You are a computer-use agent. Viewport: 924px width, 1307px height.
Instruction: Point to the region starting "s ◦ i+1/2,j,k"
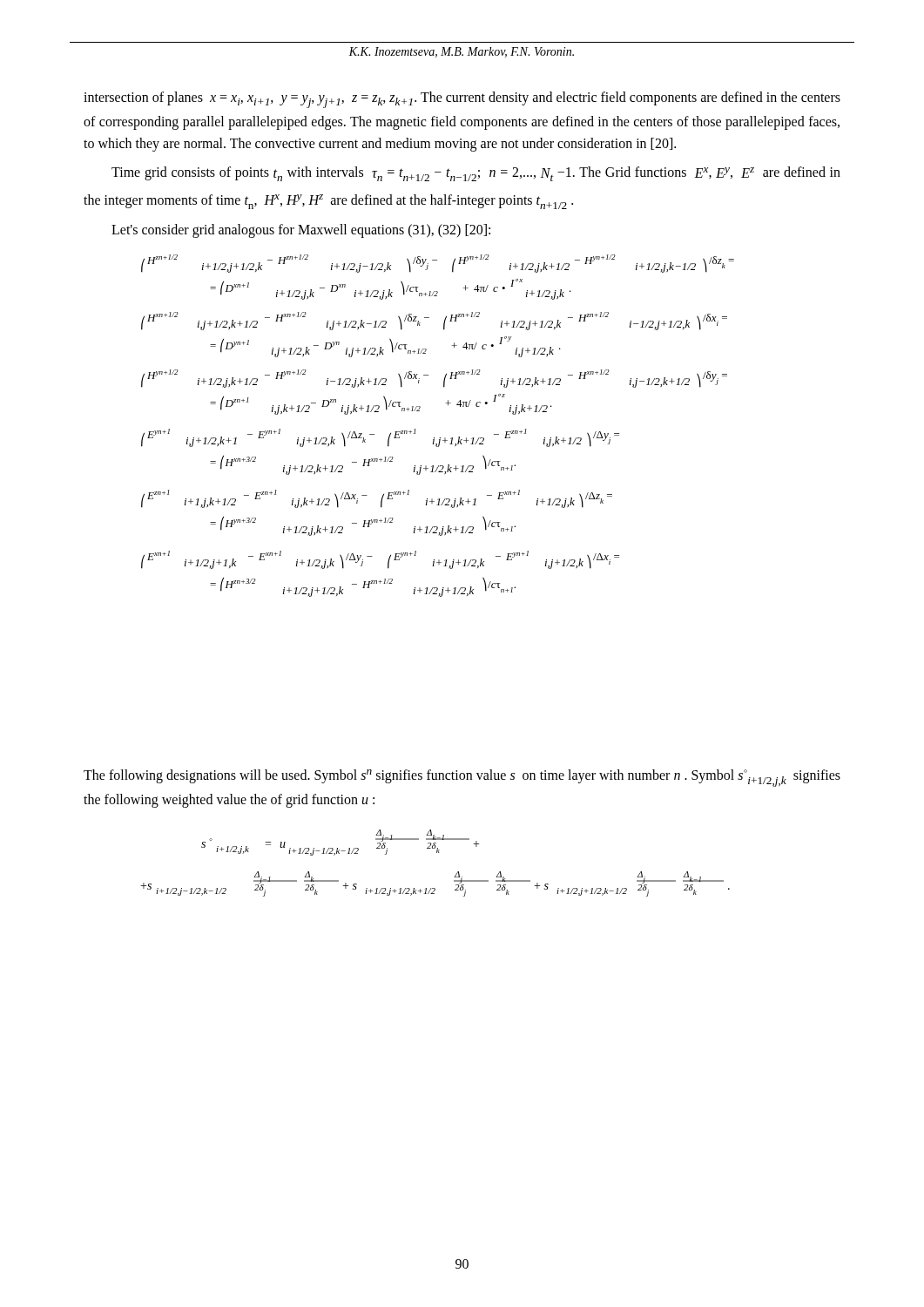pos(462,876)
